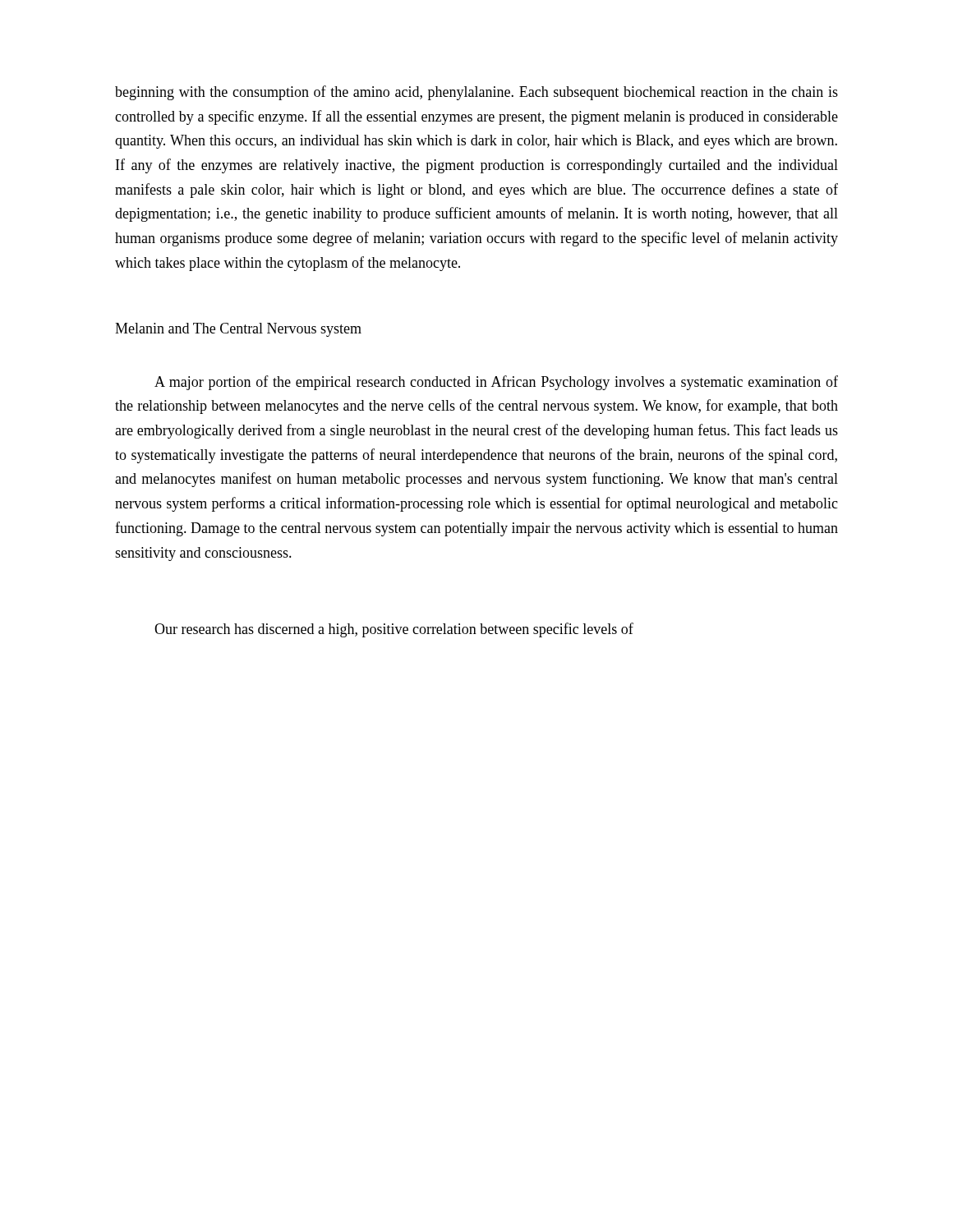Screen dimensions: 1232x953
Task: Point to the element starting "Melanin and The Central"
Action: tap(238, 328)
